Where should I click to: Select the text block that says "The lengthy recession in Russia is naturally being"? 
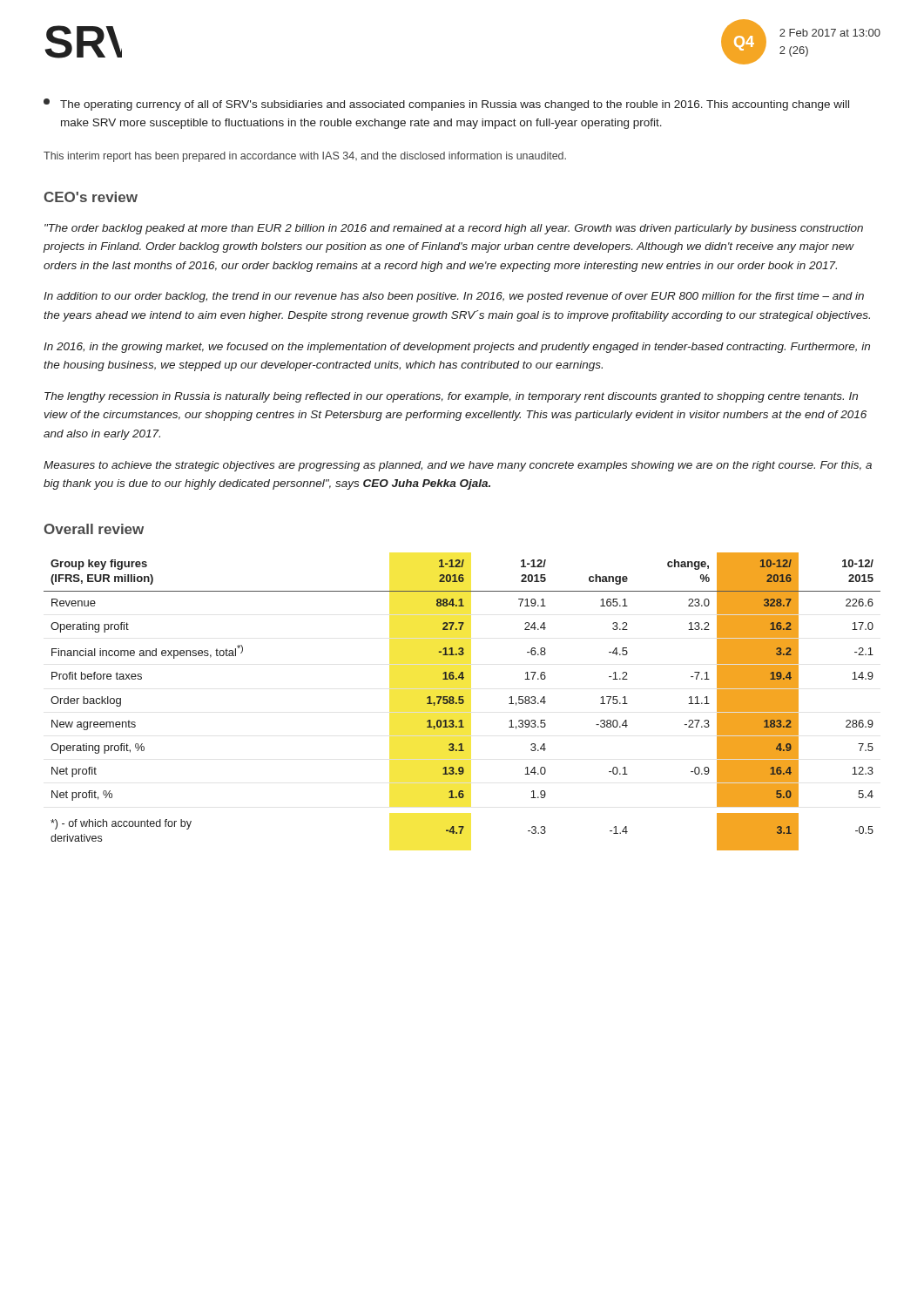point(462,415)
